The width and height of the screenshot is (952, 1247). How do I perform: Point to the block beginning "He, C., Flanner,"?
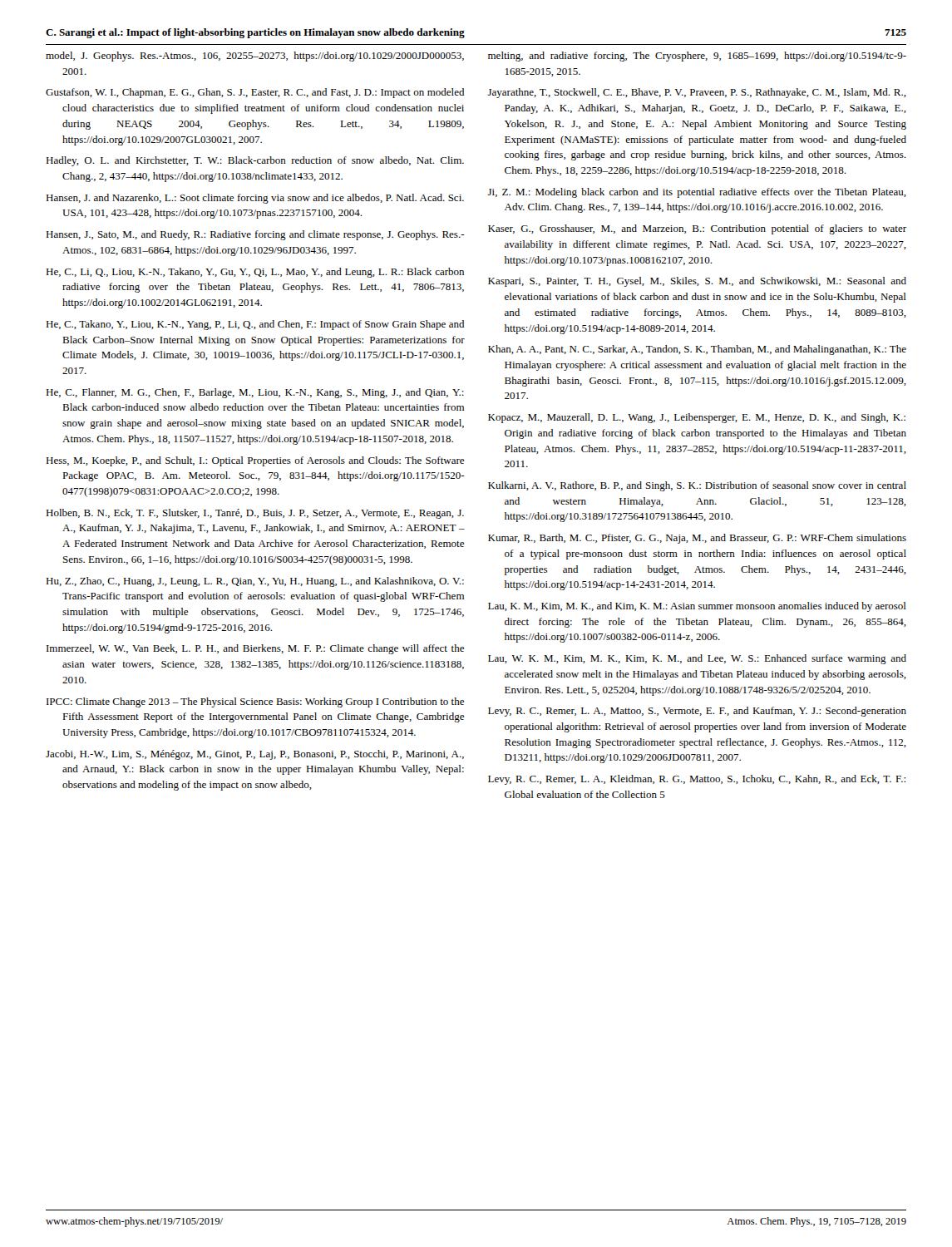pos(255,415)
